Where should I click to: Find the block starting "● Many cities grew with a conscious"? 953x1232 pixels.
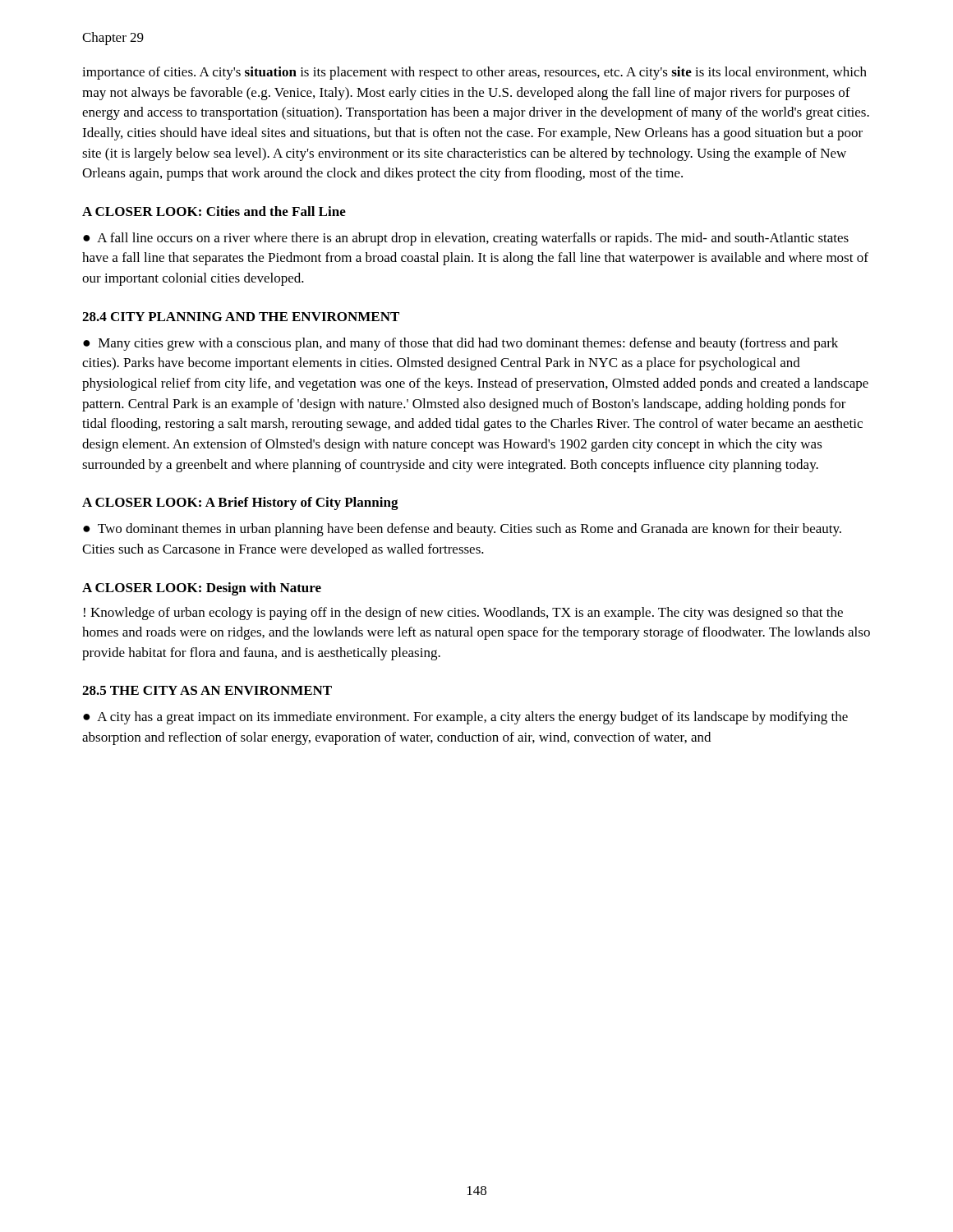pos(475,403)
